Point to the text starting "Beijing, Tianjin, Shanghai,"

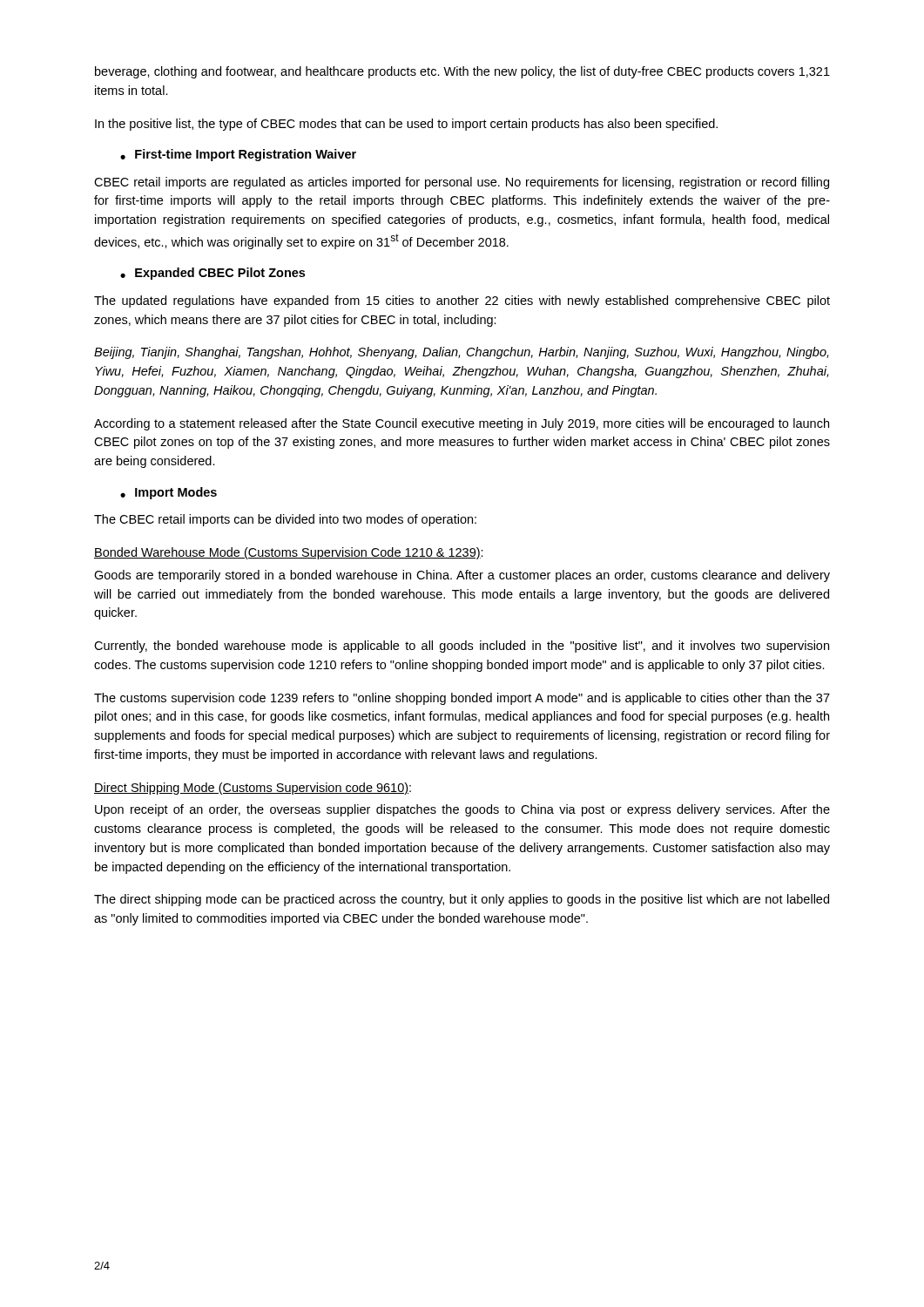462,371
